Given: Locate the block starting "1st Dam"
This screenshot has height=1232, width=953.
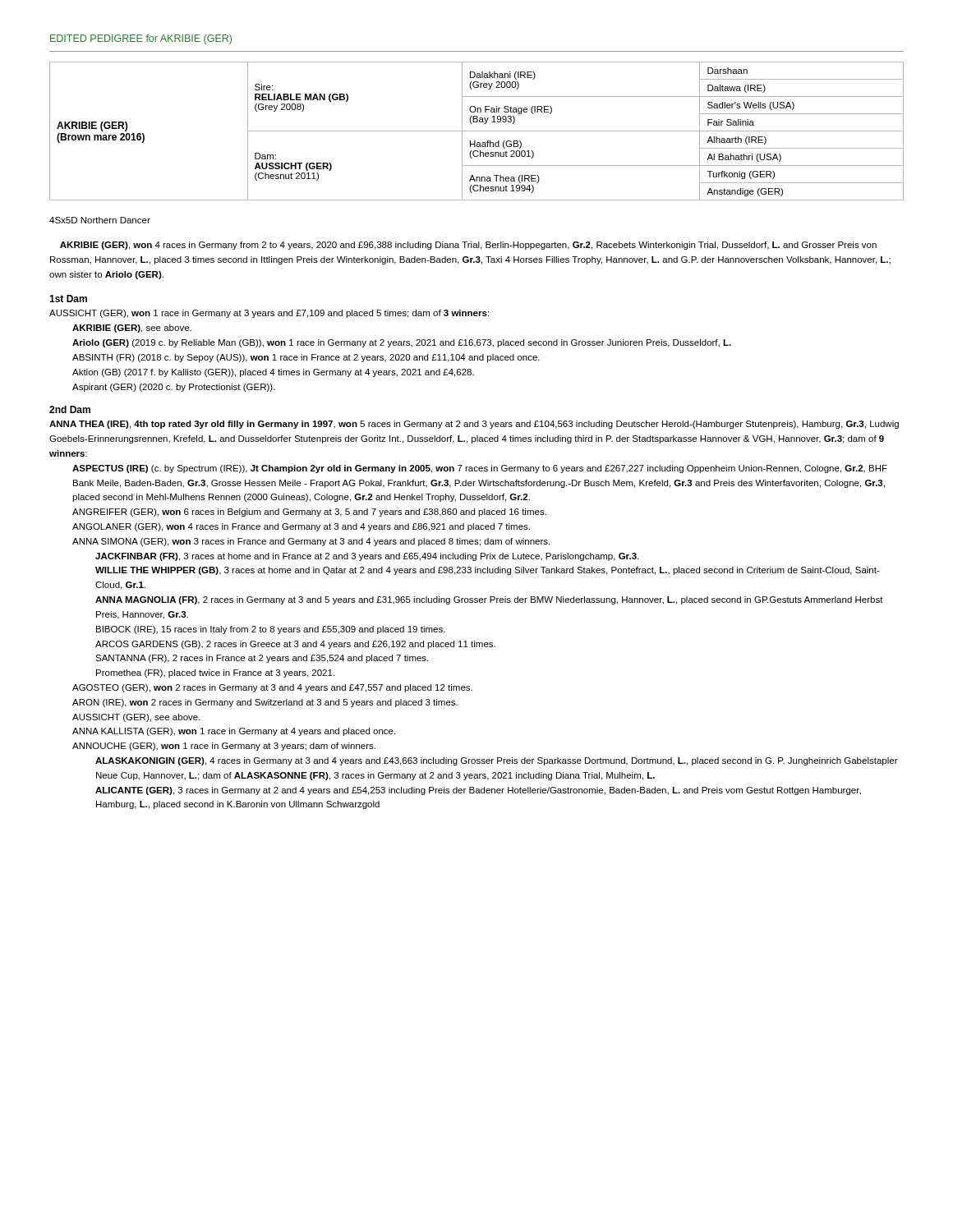Looking at the screenshot, I should pyautogui.click(x=68, y=299).
